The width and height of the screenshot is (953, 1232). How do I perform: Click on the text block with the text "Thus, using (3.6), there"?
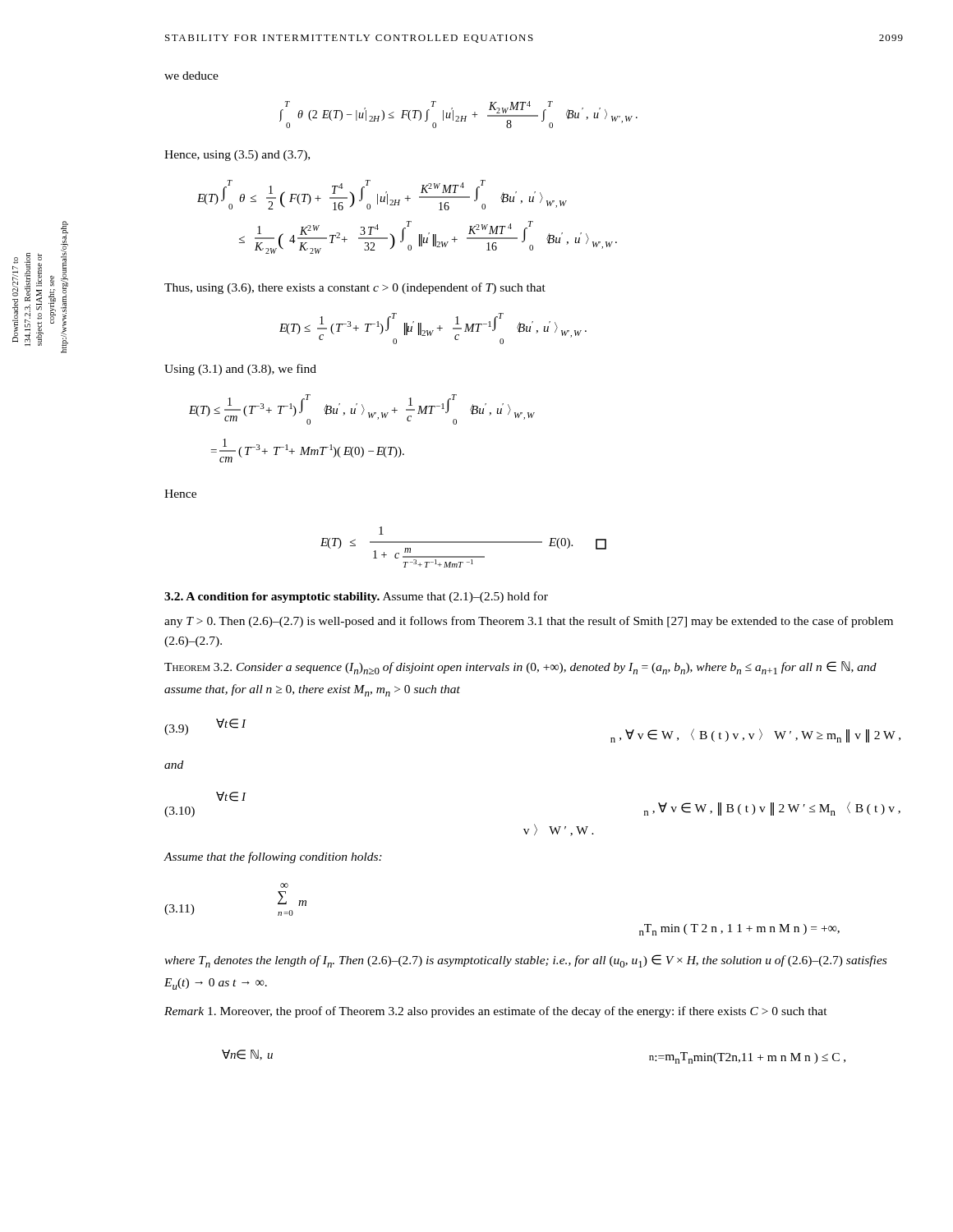click(534, 288)
